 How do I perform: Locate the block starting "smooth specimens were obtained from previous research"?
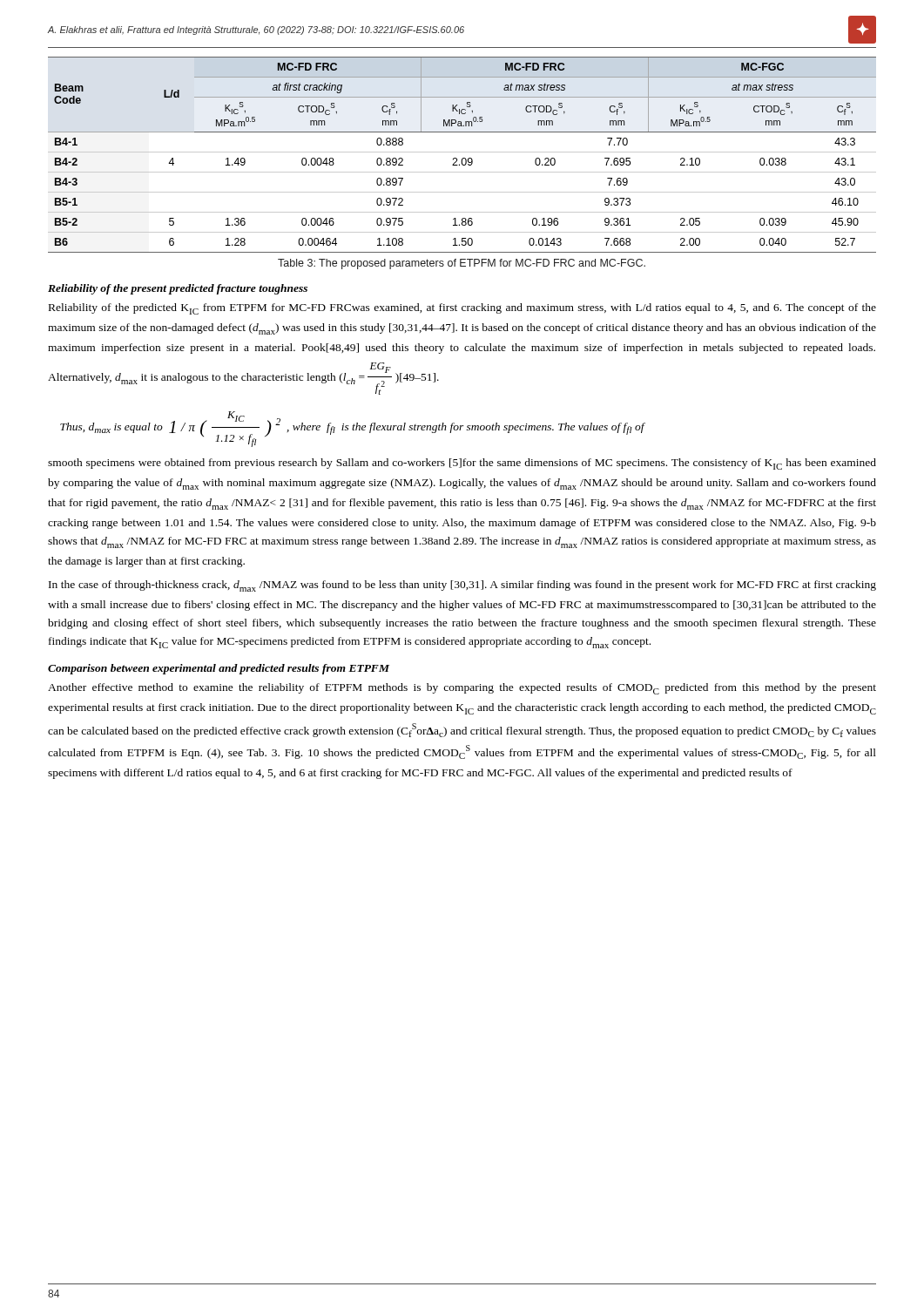click(462, 512)
